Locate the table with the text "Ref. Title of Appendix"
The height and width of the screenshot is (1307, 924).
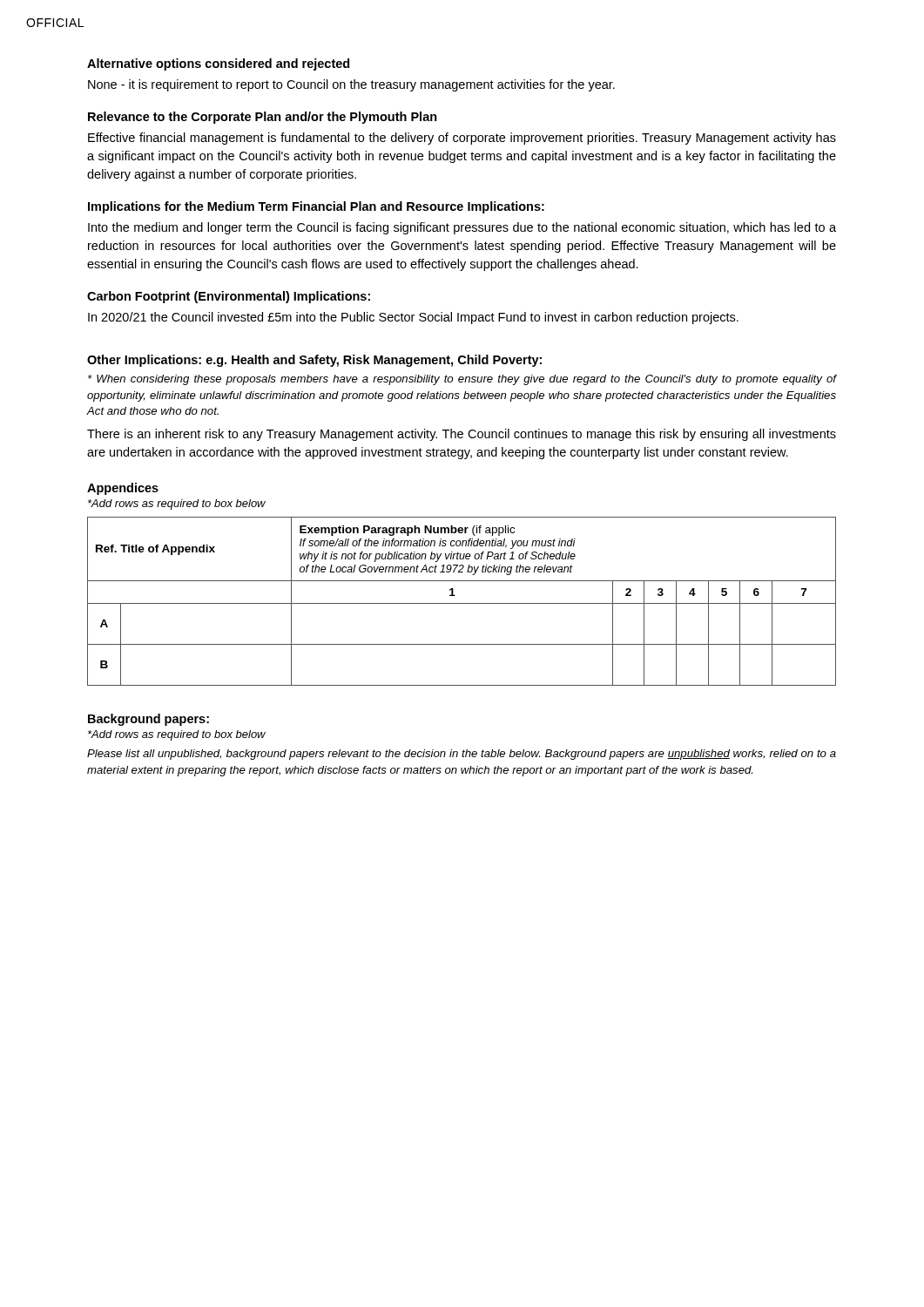click(462, 601)
